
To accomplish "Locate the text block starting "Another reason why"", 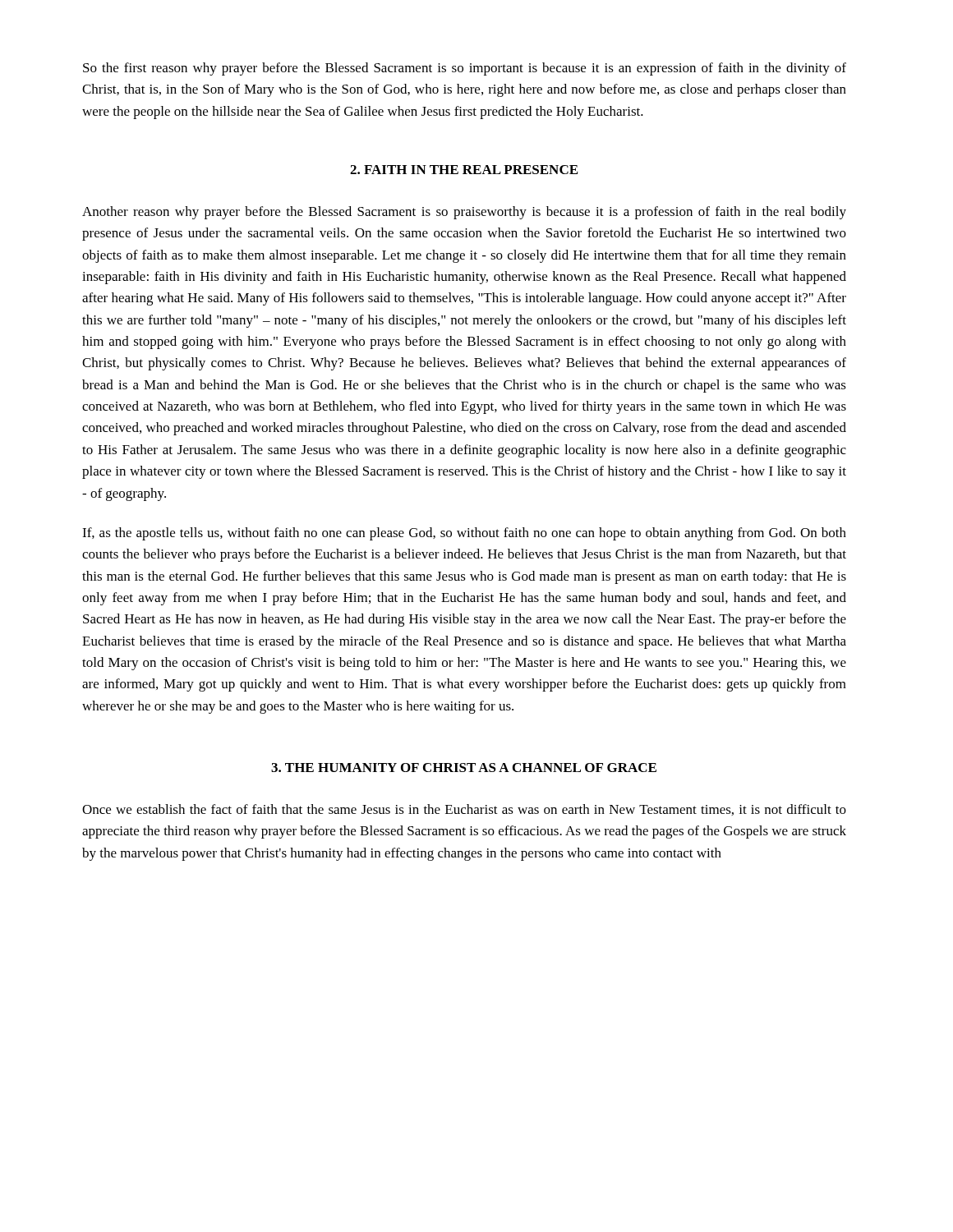I will click(464, 352).
